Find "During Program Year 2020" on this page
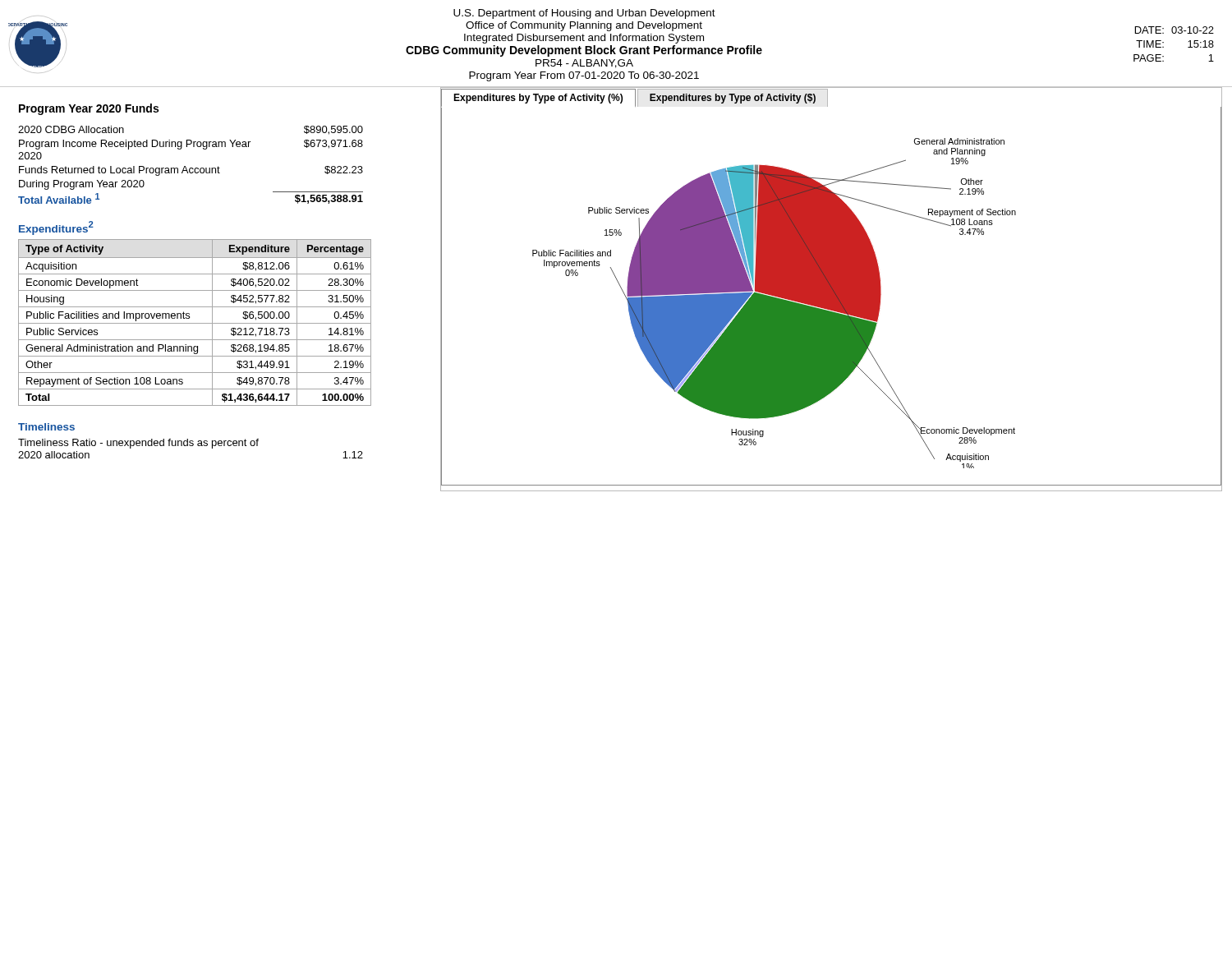This screenshot has width=1232, height=953. [81, 184]
